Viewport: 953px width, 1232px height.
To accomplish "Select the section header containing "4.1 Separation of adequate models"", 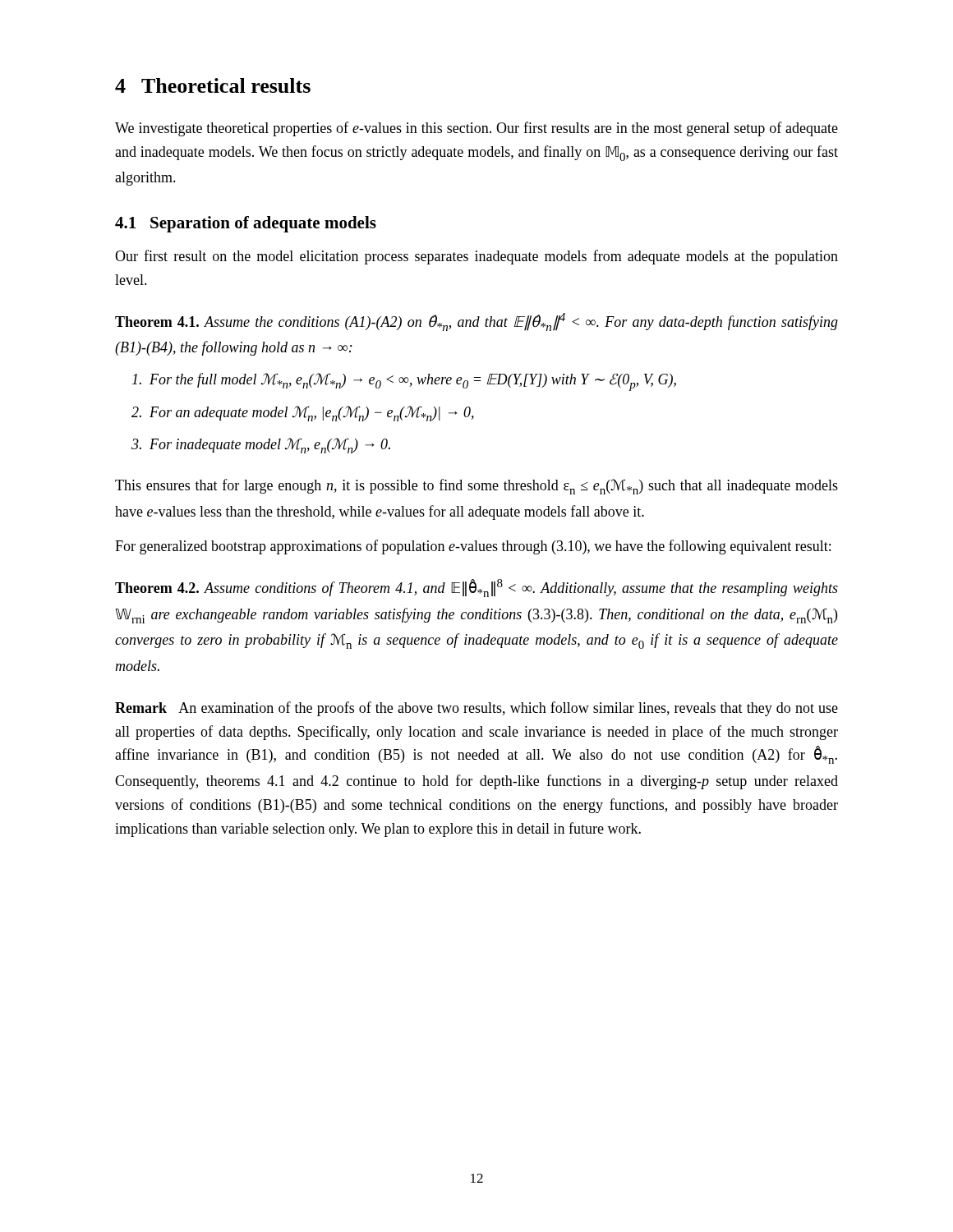I will point(246,224).
